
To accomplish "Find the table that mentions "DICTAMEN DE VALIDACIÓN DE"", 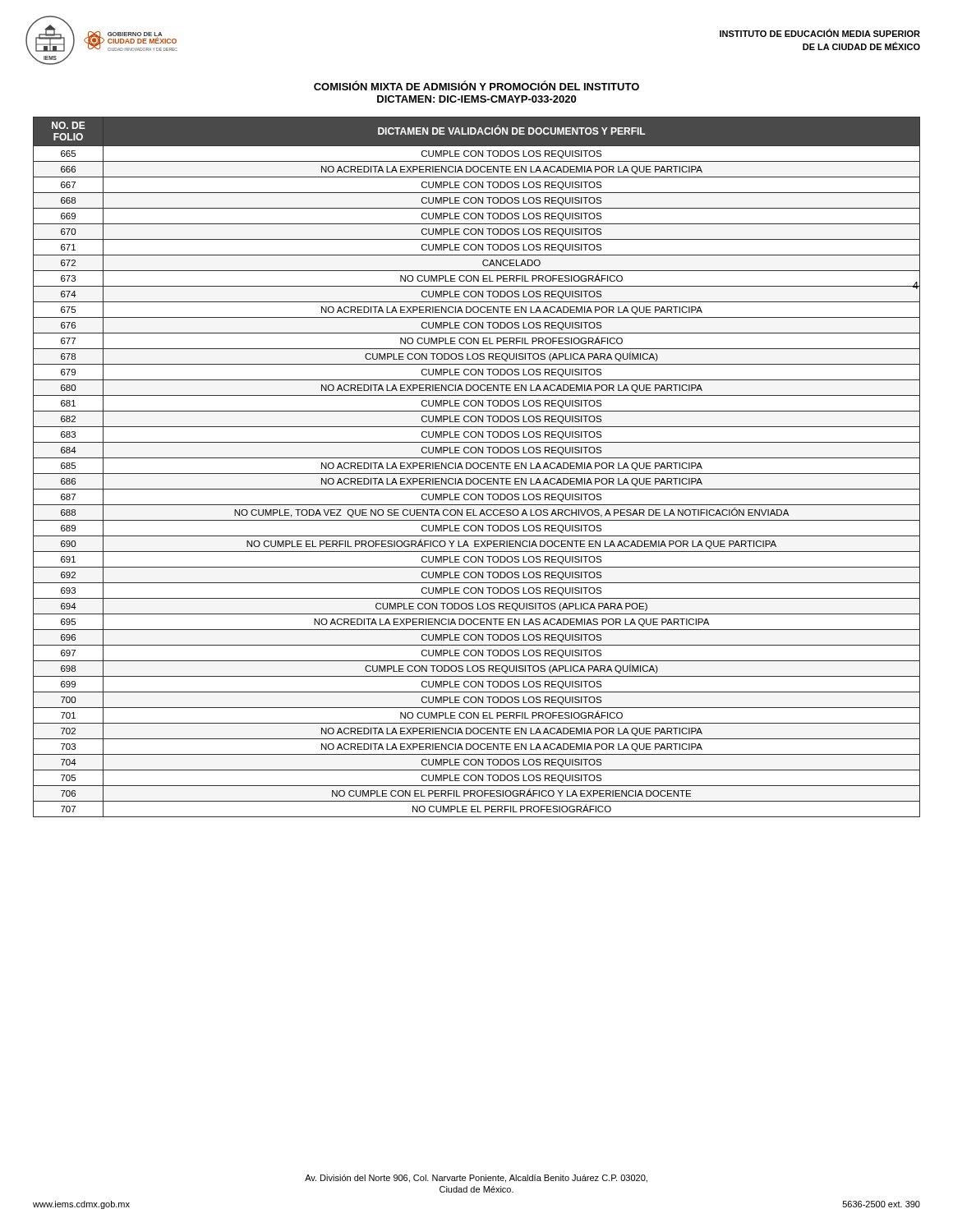I will [476, 467].
